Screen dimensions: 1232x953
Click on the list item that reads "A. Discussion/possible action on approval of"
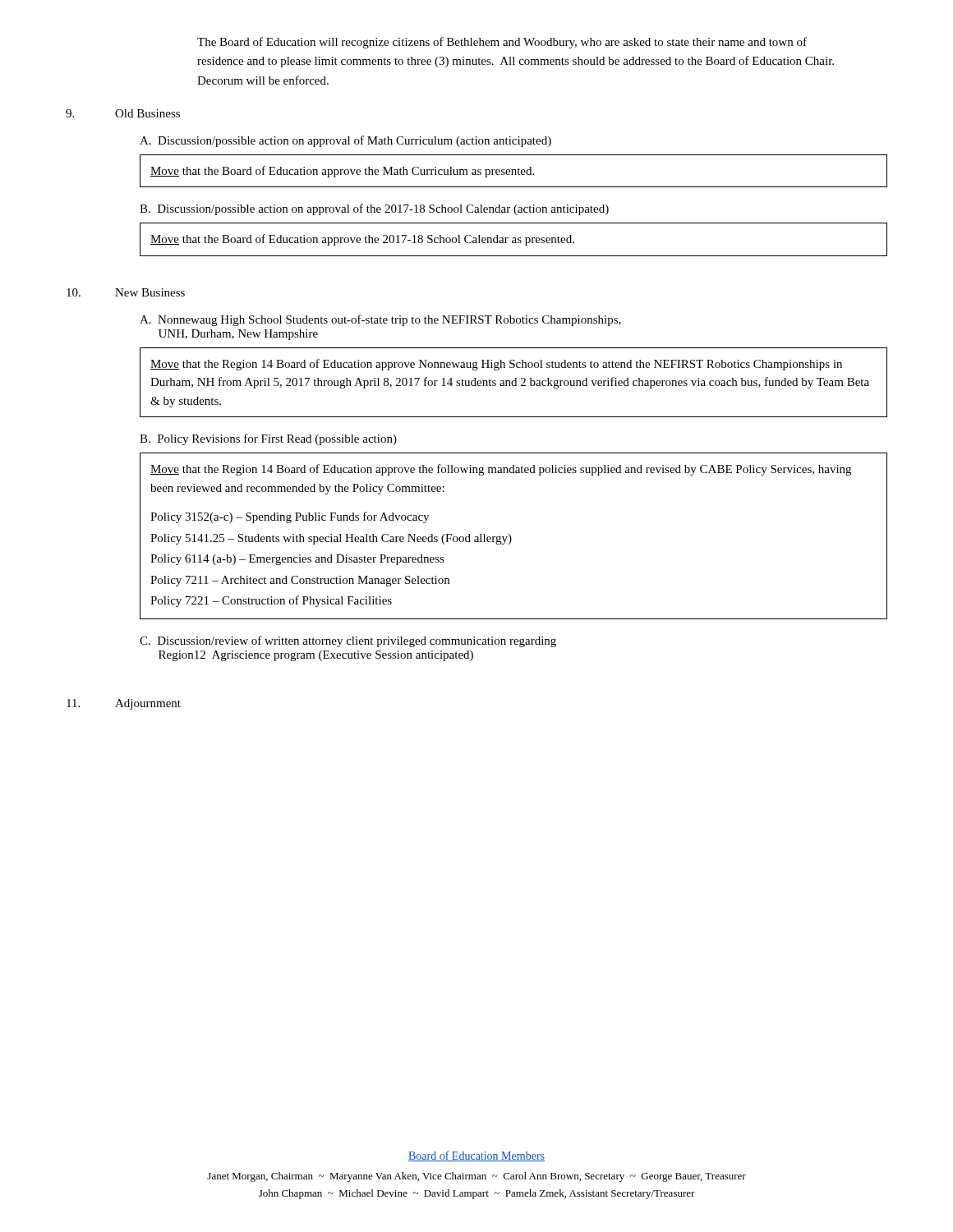click(x=346, y=140)
